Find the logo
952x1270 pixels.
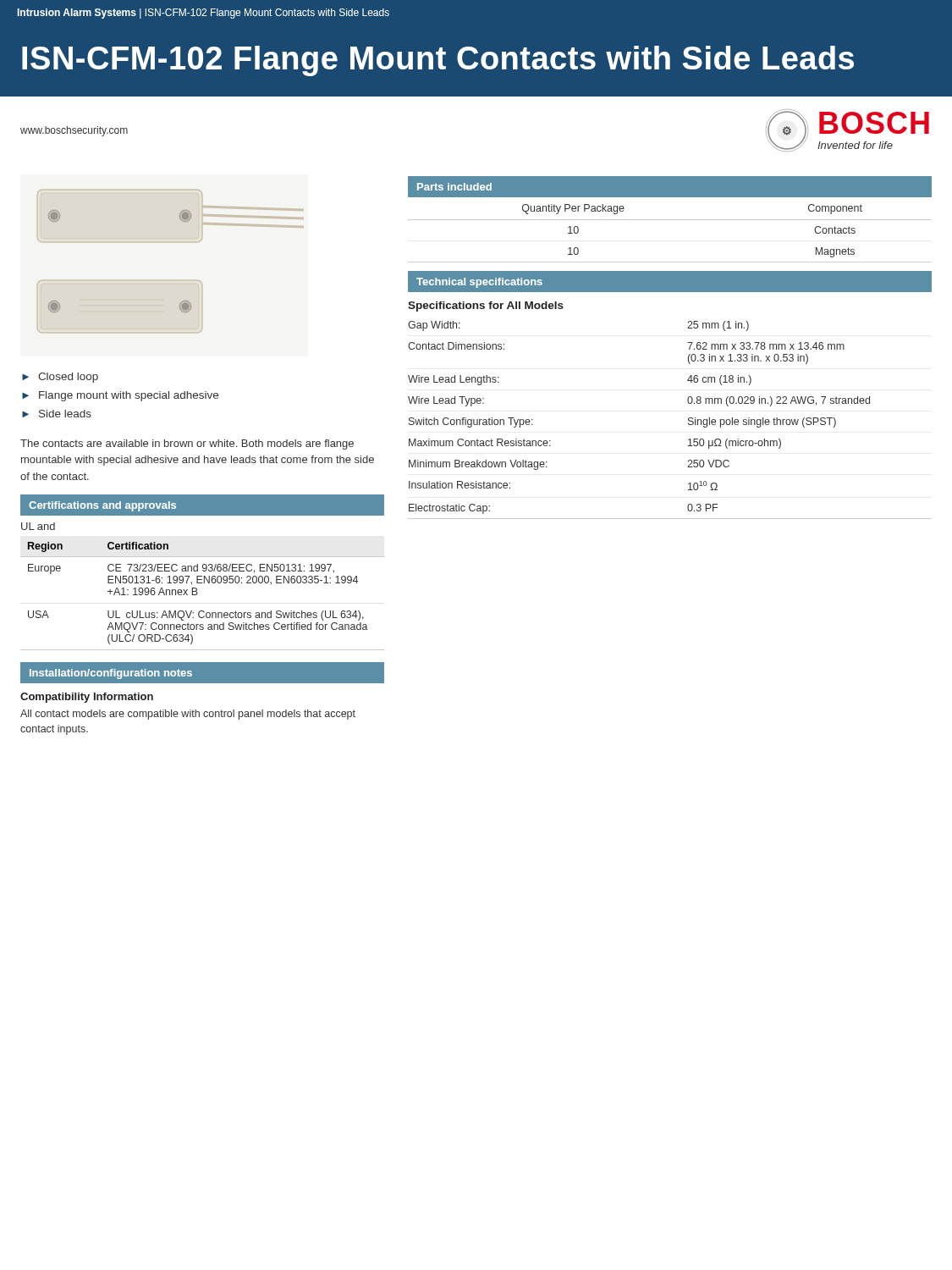pos(848,130)
